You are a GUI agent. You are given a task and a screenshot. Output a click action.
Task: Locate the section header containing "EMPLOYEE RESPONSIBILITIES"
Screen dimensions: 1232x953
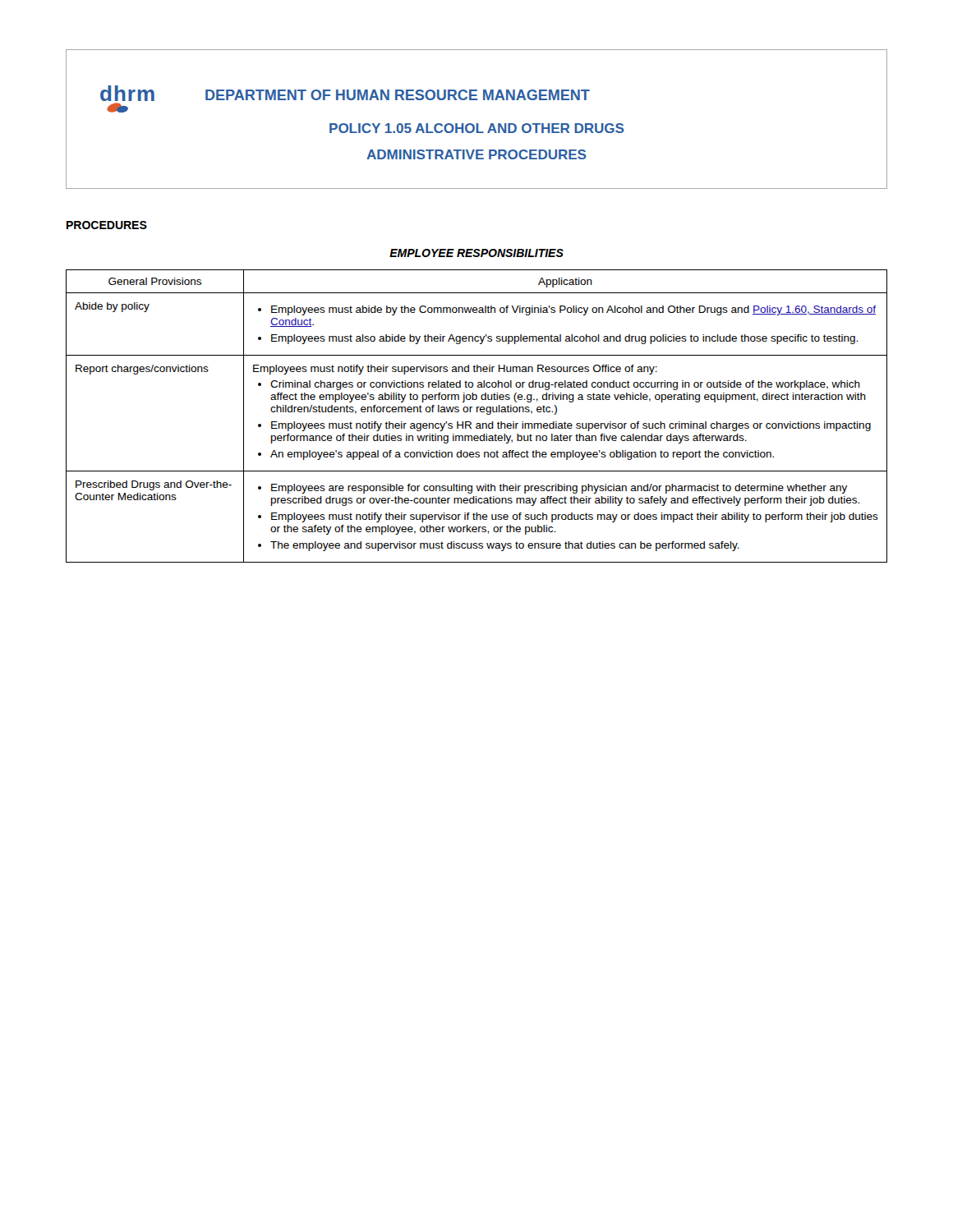(x=476, y=253)
